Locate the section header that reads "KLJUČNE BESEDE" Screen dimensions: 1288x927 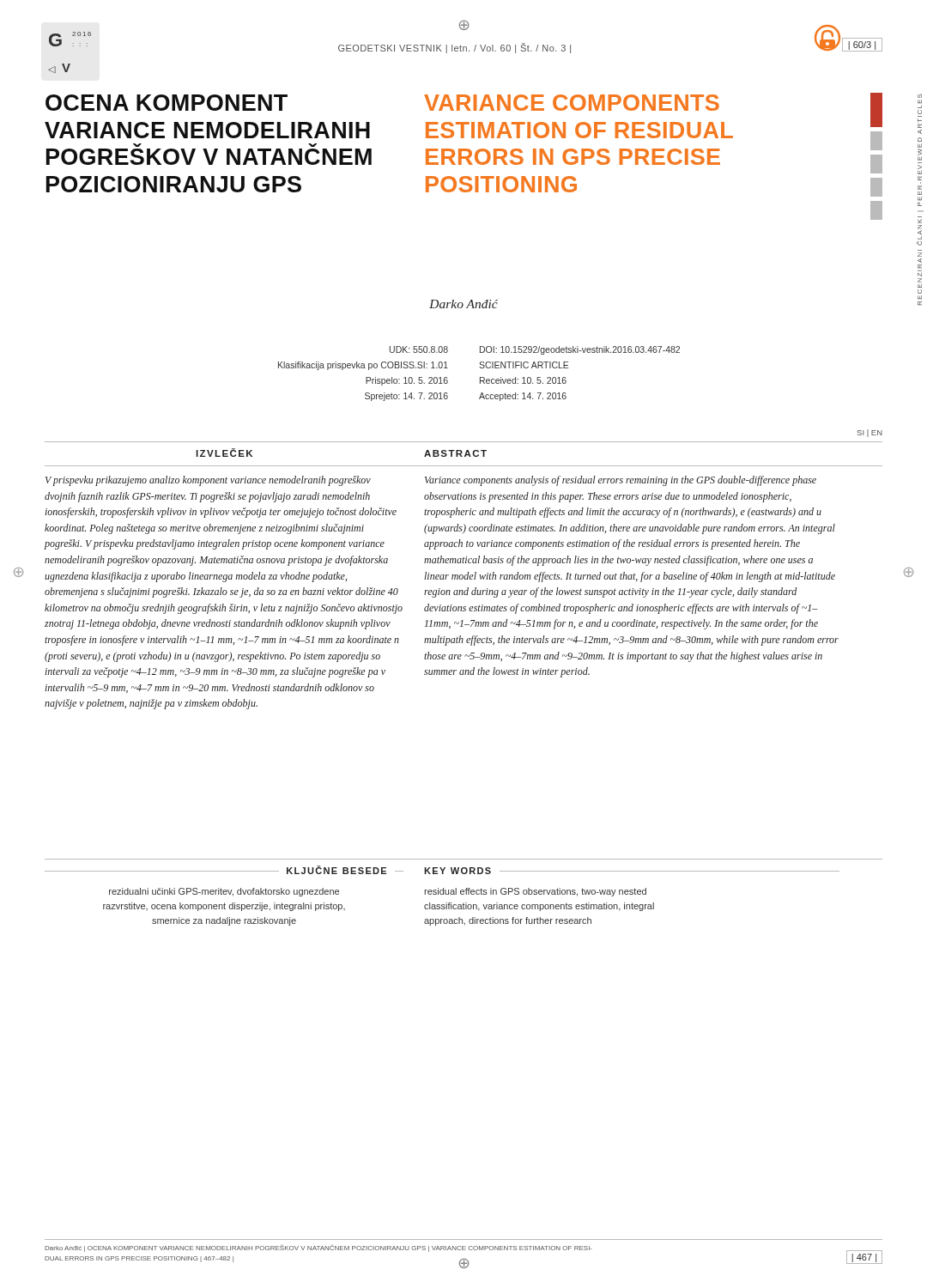(337, 871)
